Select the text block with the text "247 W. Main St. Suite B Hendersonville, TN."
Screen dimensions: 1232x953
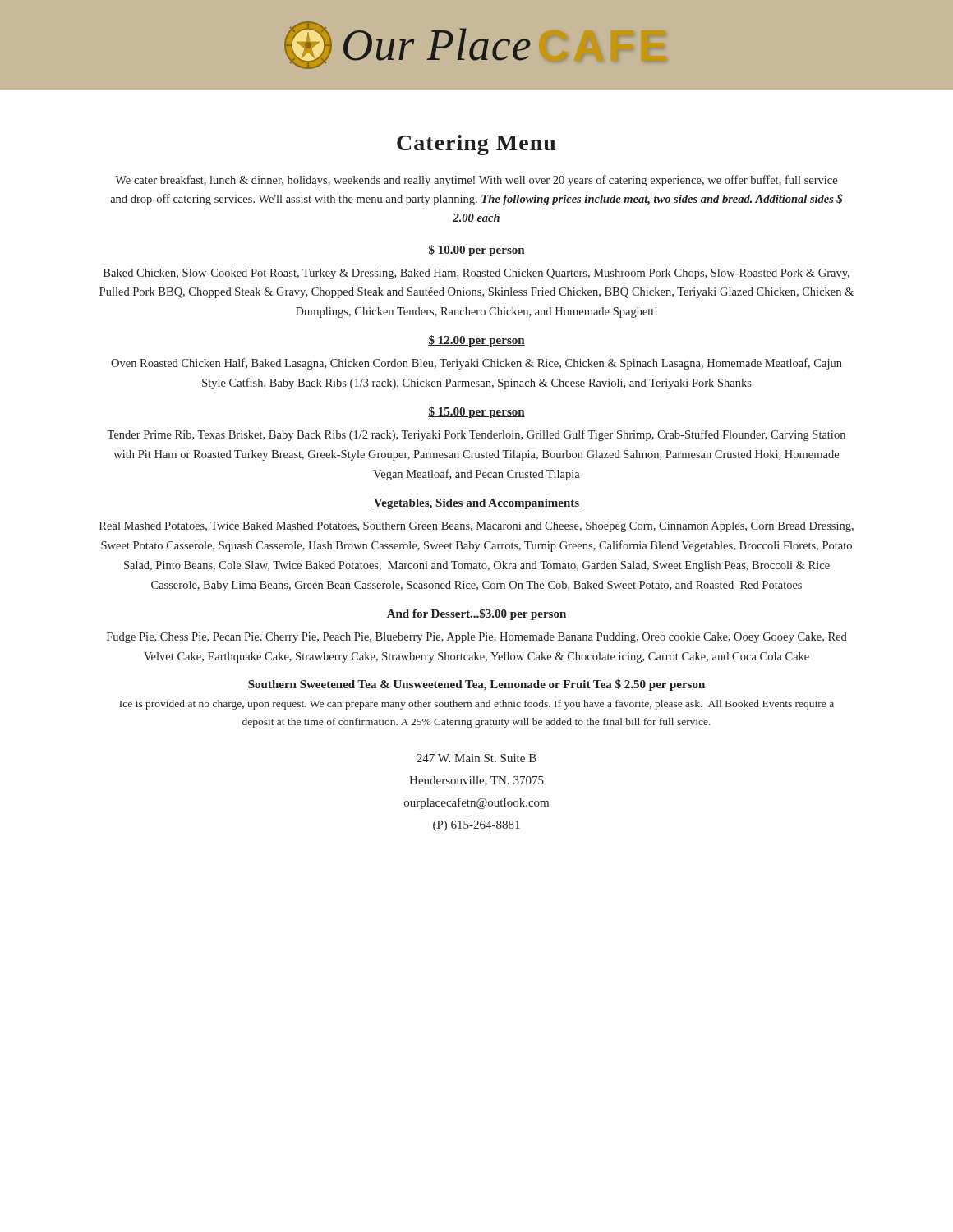[x=476, y=791]
